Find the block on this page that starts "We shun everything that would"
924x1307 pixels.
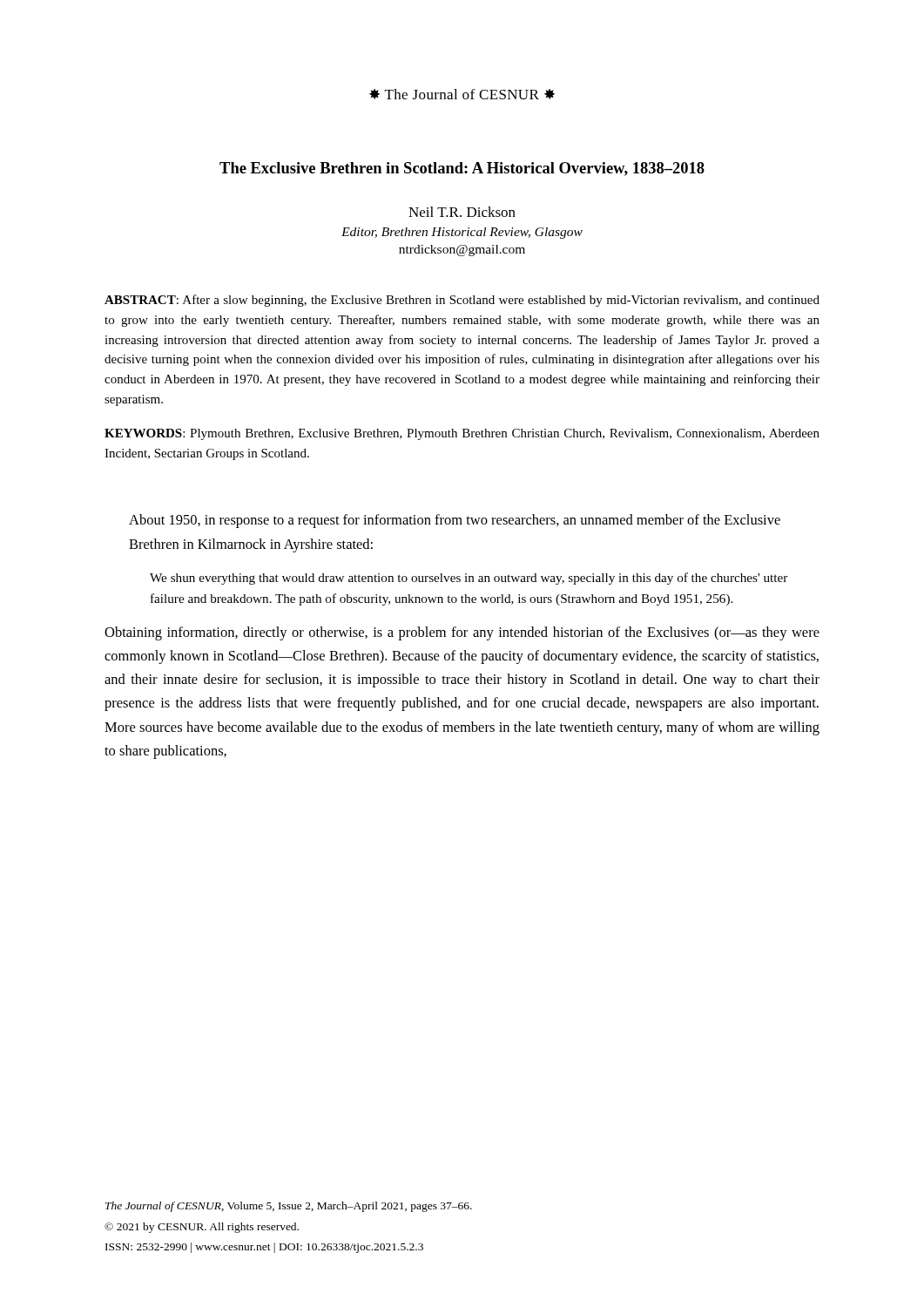click(469, 588)
